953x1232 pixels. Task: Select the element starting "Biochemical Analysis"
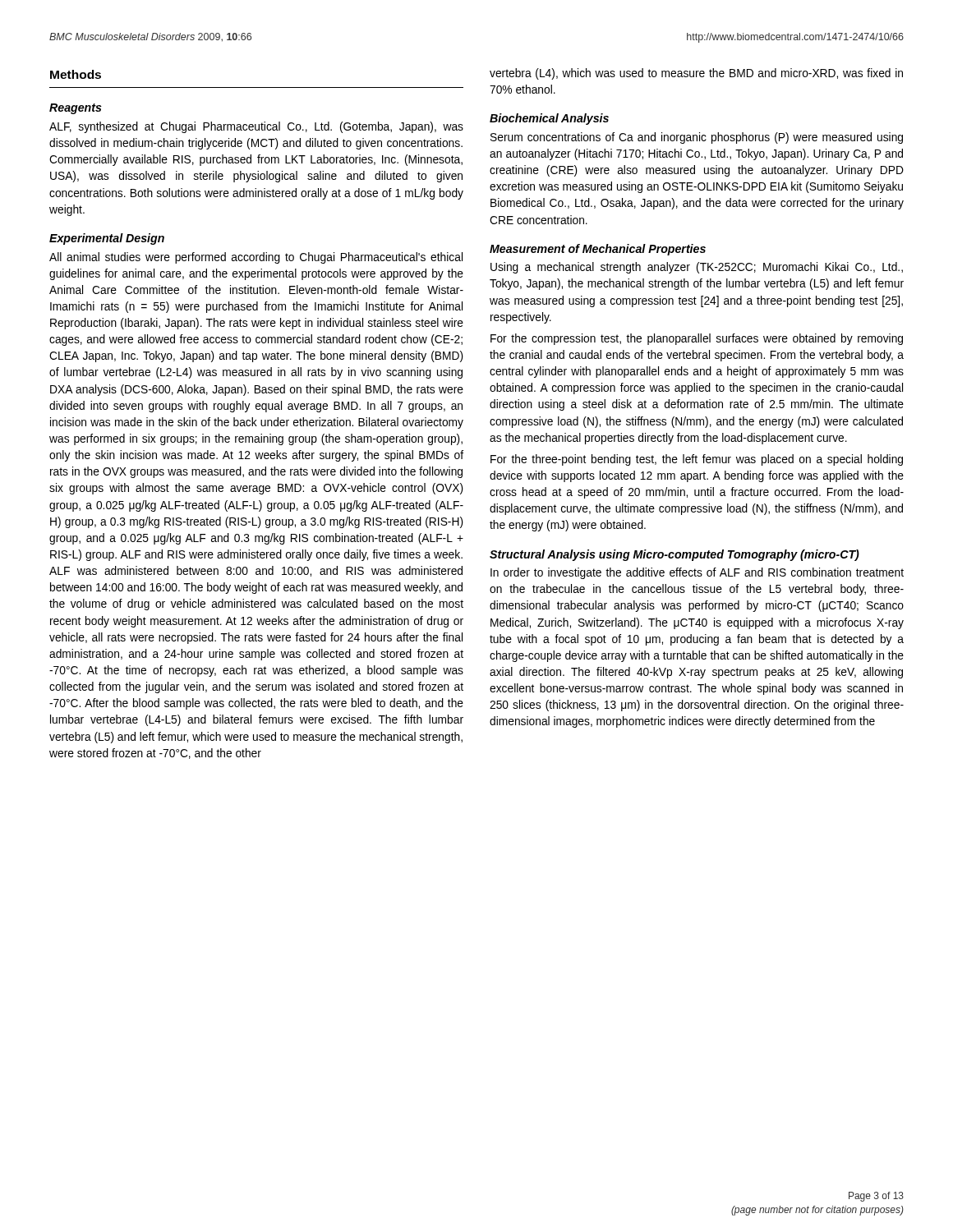click(x=549, y=119)
